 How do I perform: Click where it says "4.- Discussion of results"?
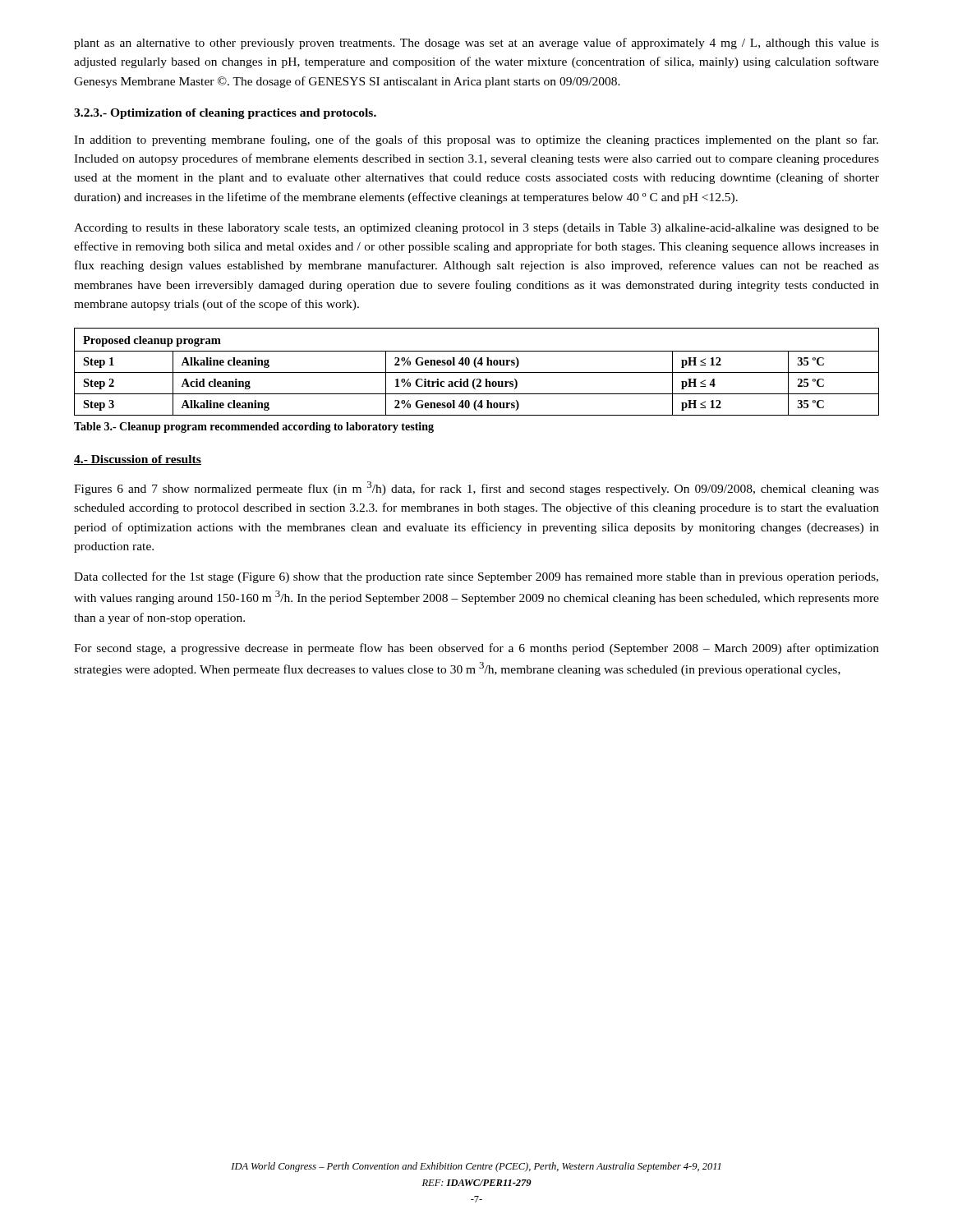click(138, 459)
